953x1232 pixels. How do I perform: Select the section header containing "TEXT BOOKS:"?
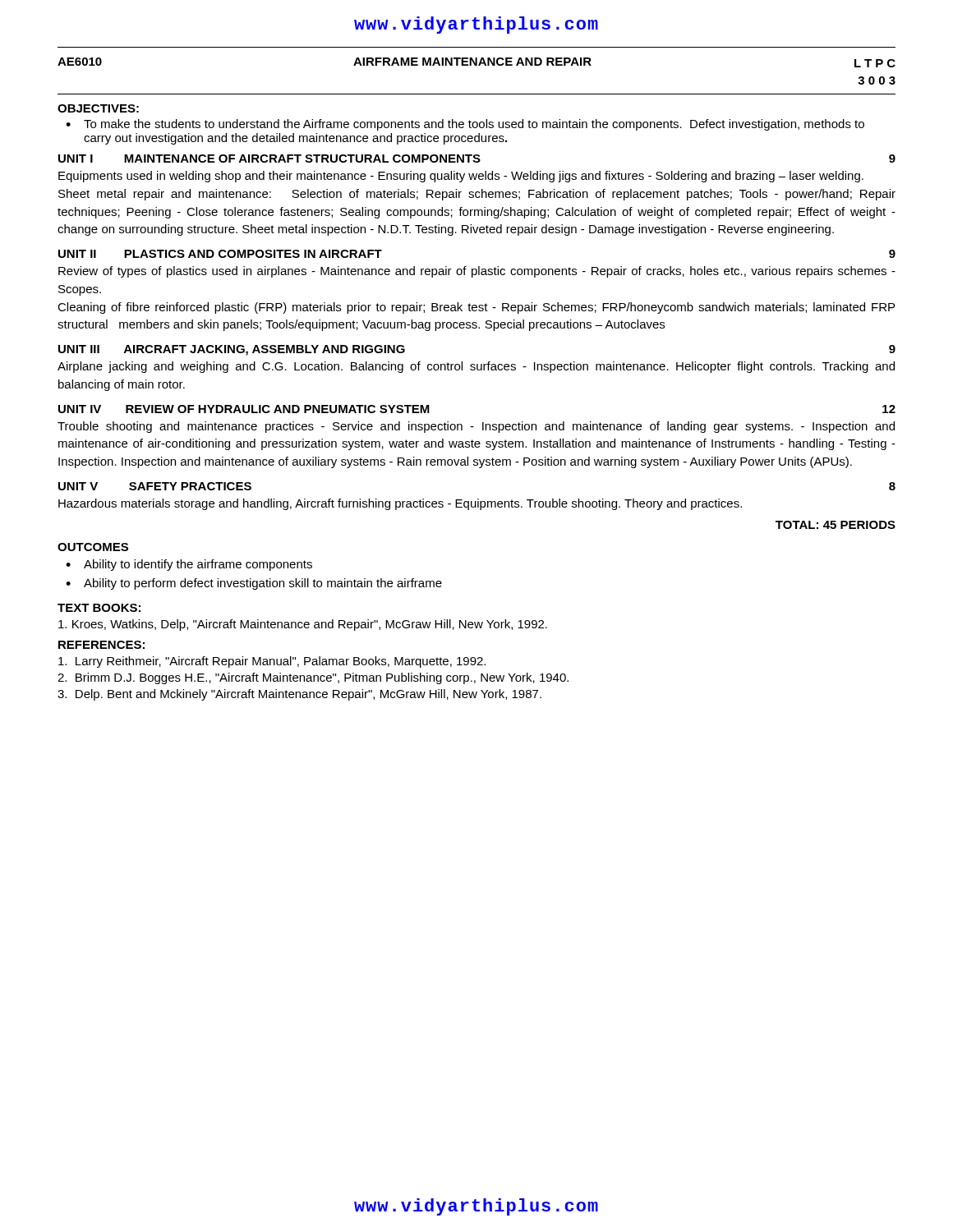100,607
